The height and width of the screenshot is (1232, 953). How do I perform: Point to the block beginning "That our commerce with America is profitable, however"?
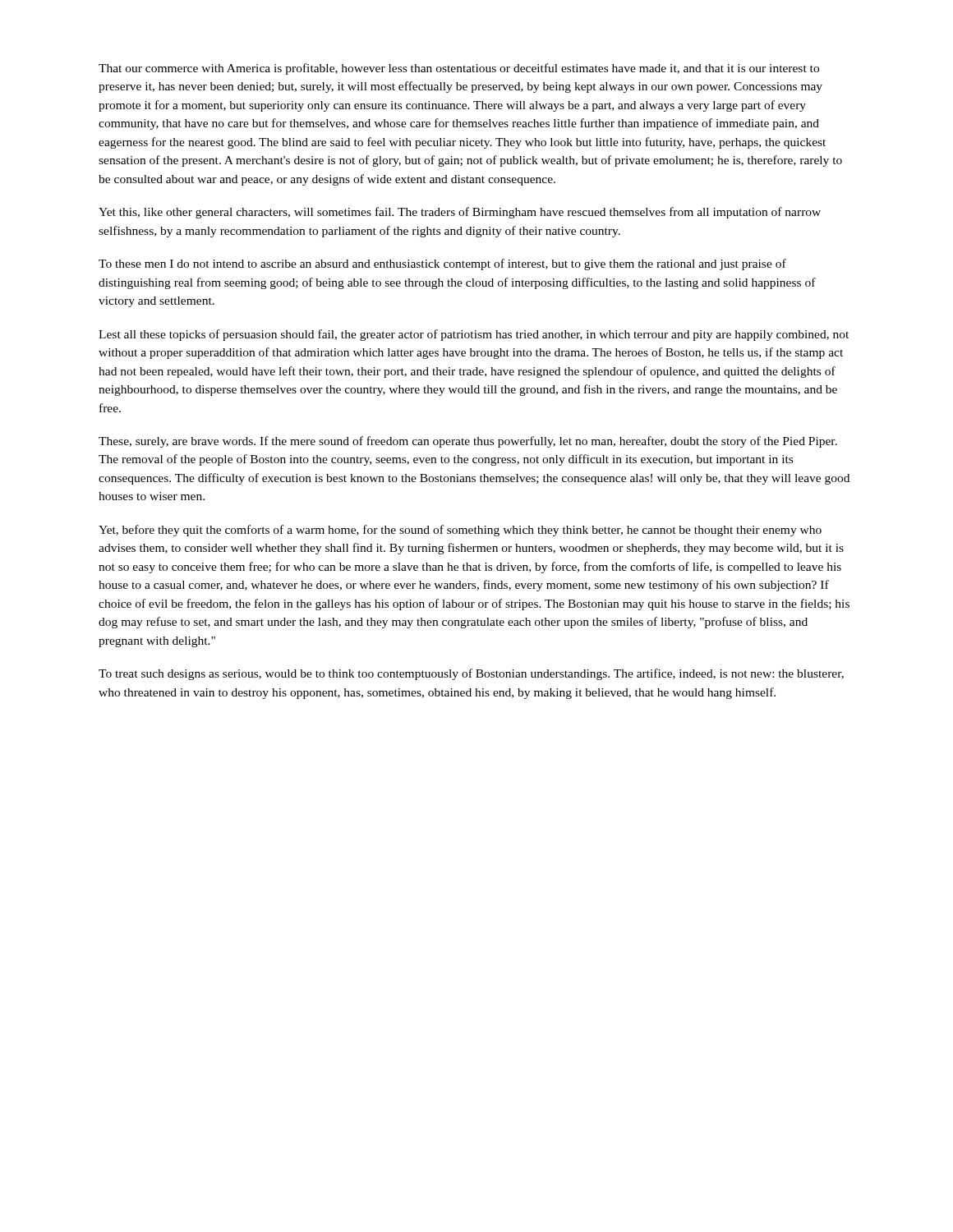470,123
